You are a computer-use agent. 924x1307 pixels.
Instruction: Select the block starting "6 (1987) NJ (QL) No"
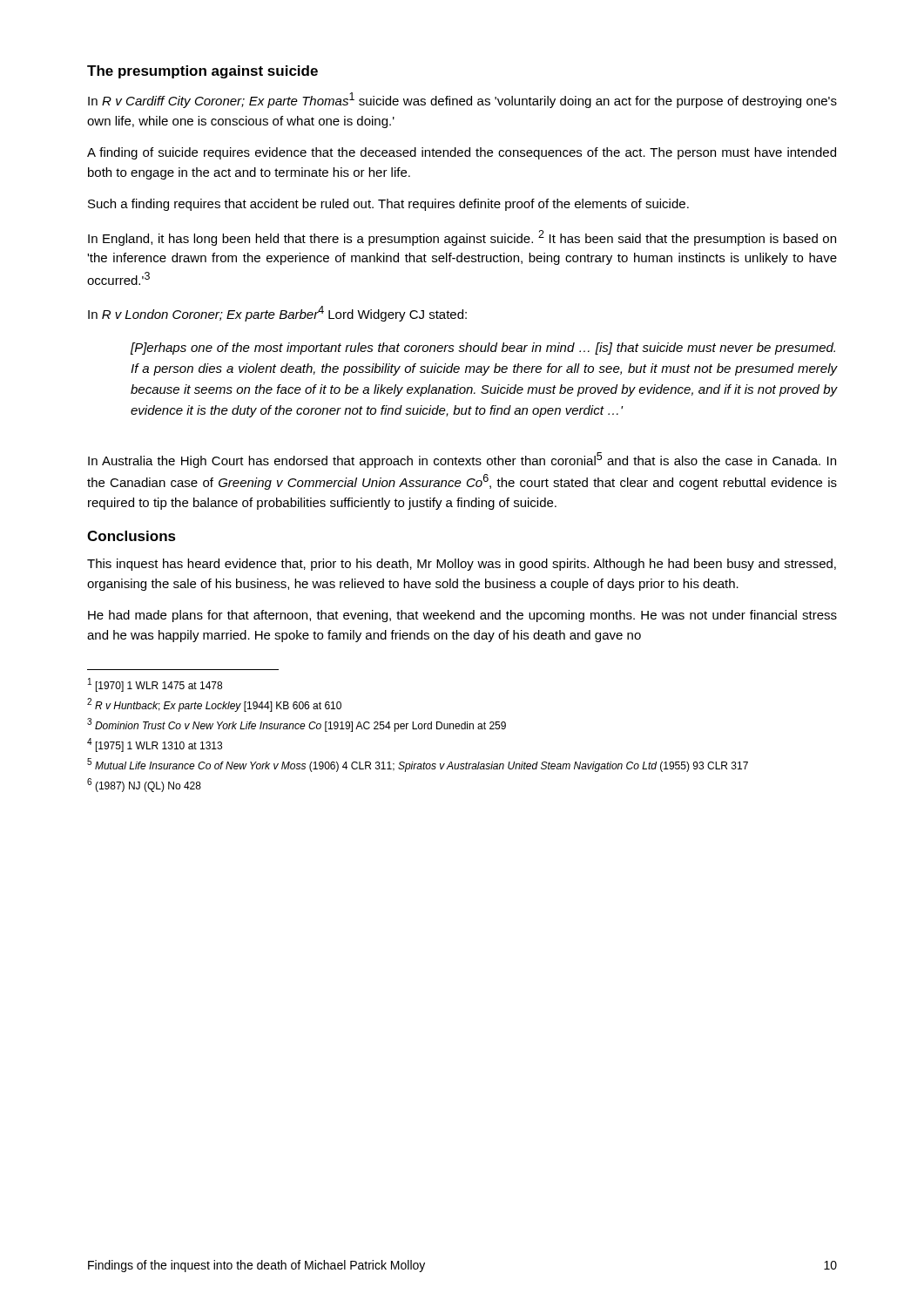point(144,785)
